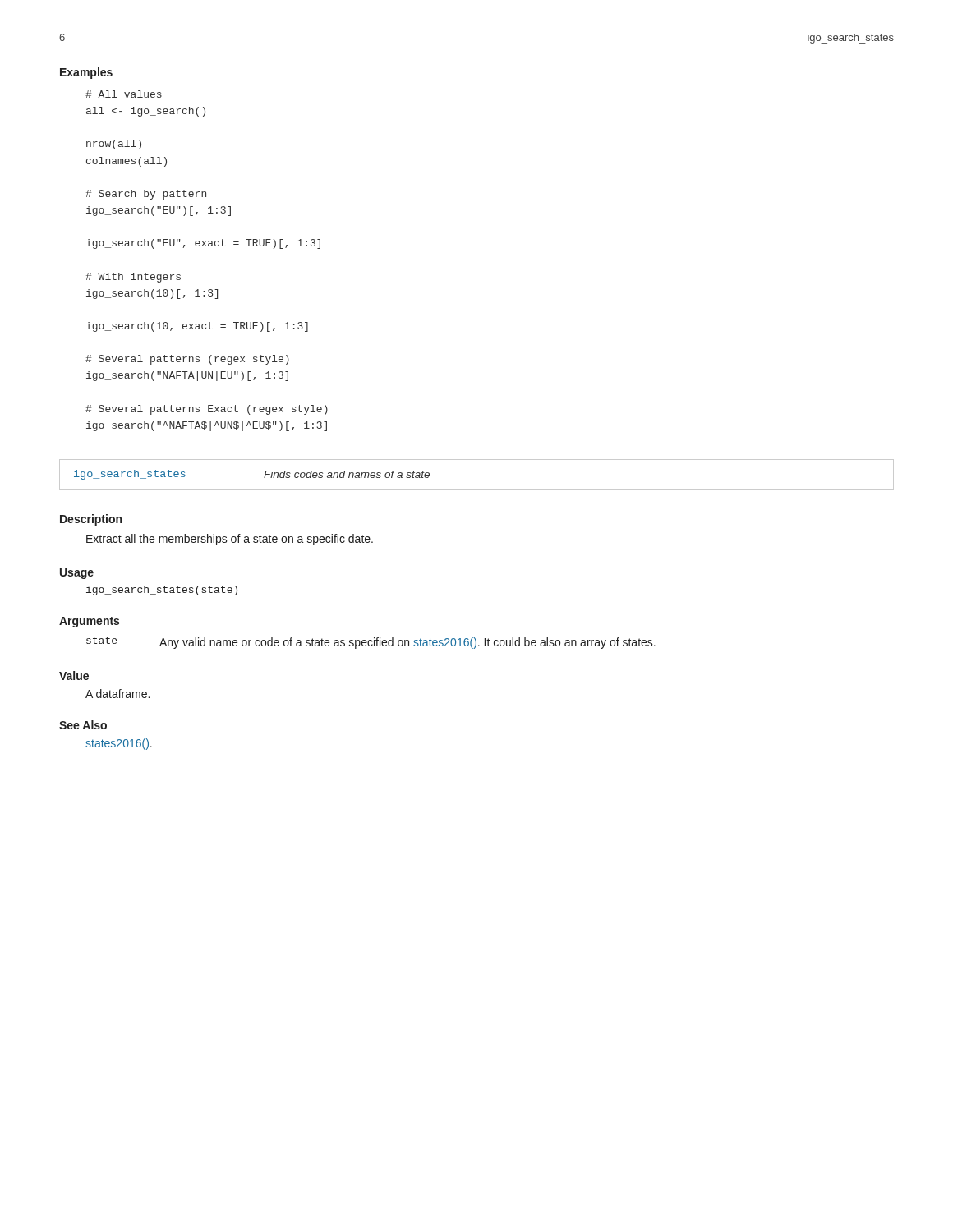Locate the block of text that opens with "Extract all the memberships of"
Image resolution: width=953 pixels, height=1232 pixels.
coord(230,539)
